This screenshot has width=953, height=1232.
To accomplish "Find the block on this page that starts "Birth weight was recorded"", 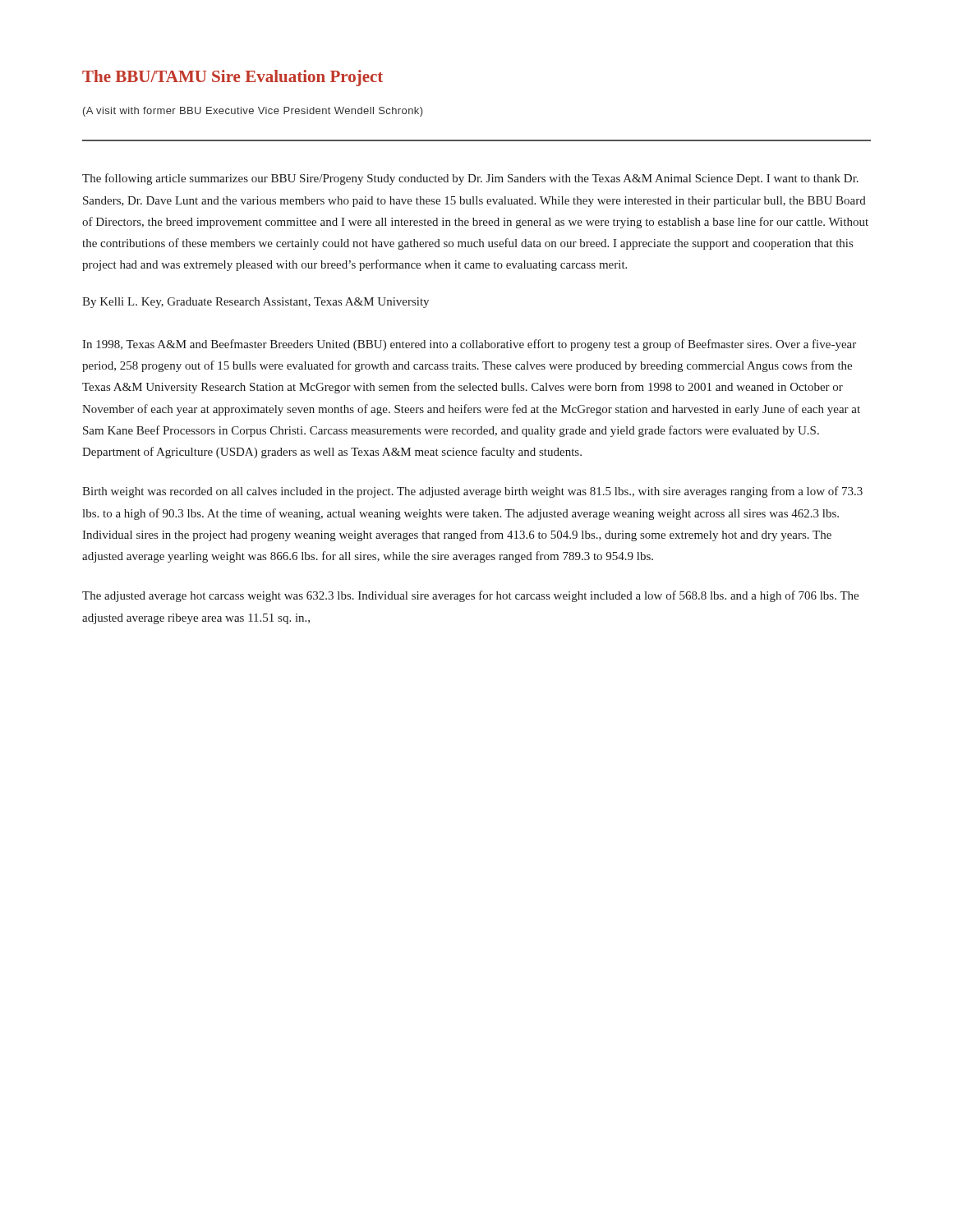I will click(x=476, y=524).
